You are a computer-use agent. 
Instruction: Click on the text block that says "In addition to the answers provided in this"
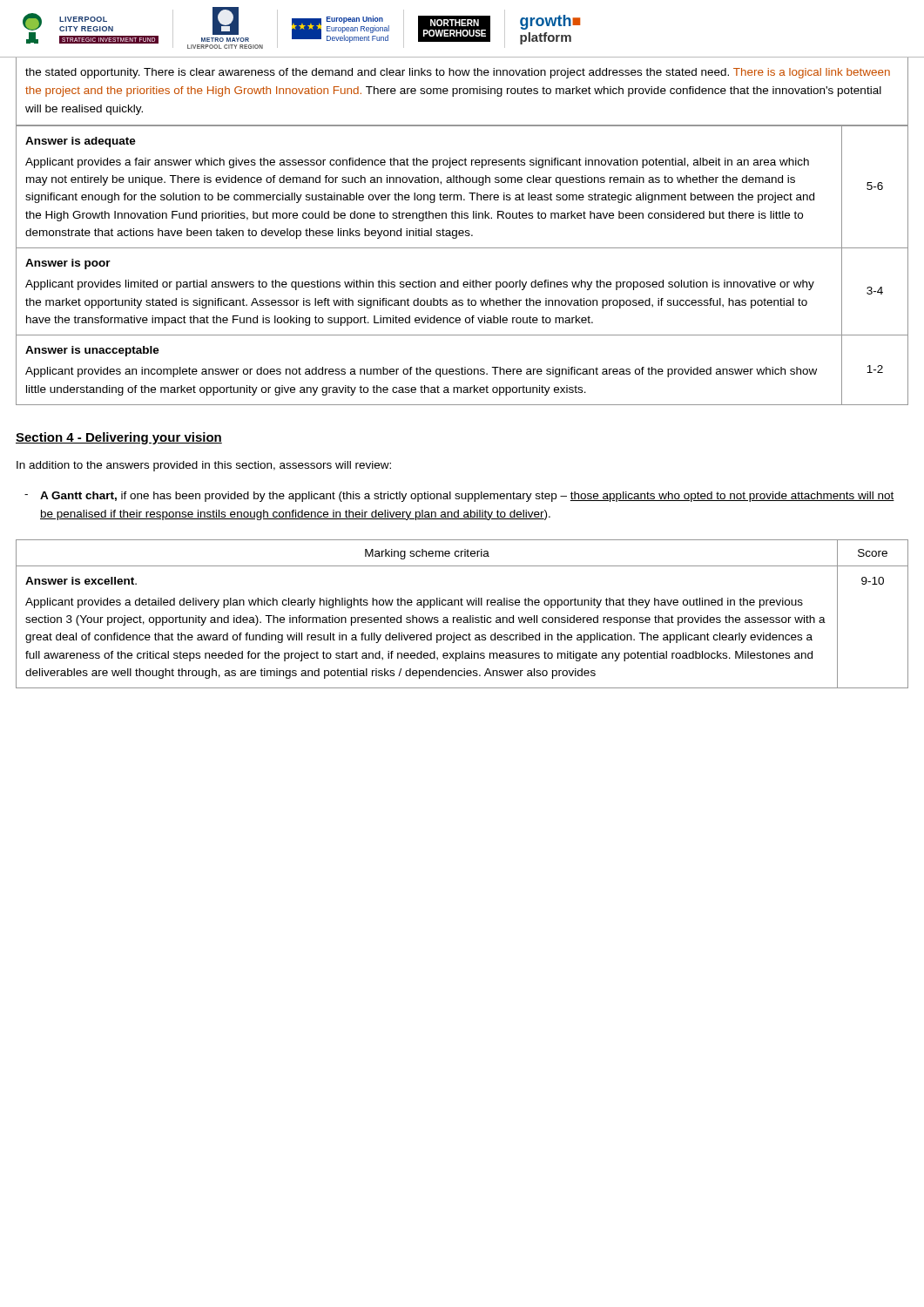[204, 465]
